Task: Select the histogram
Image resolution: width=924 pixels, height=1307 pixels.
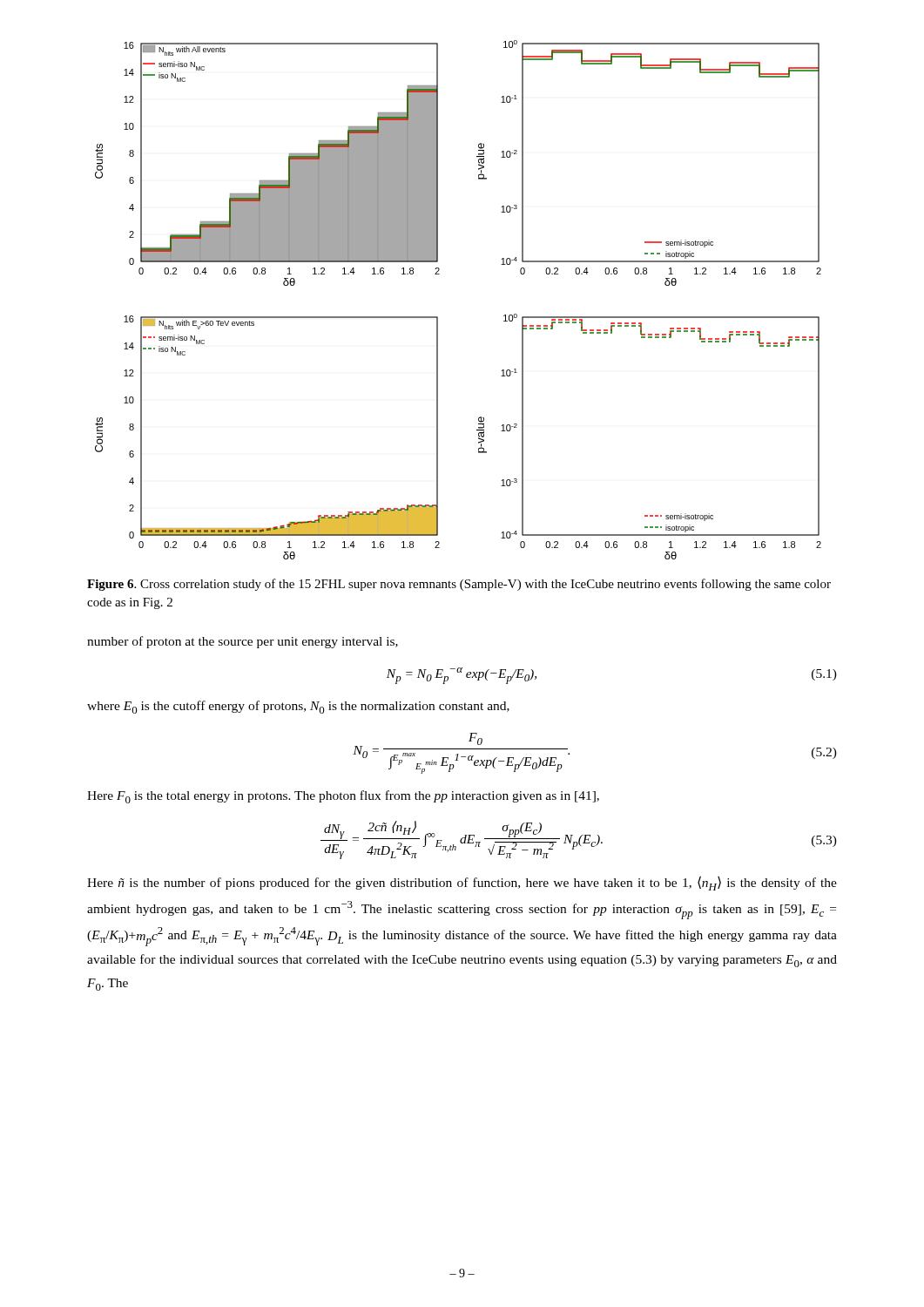Action: click(462, 298)
